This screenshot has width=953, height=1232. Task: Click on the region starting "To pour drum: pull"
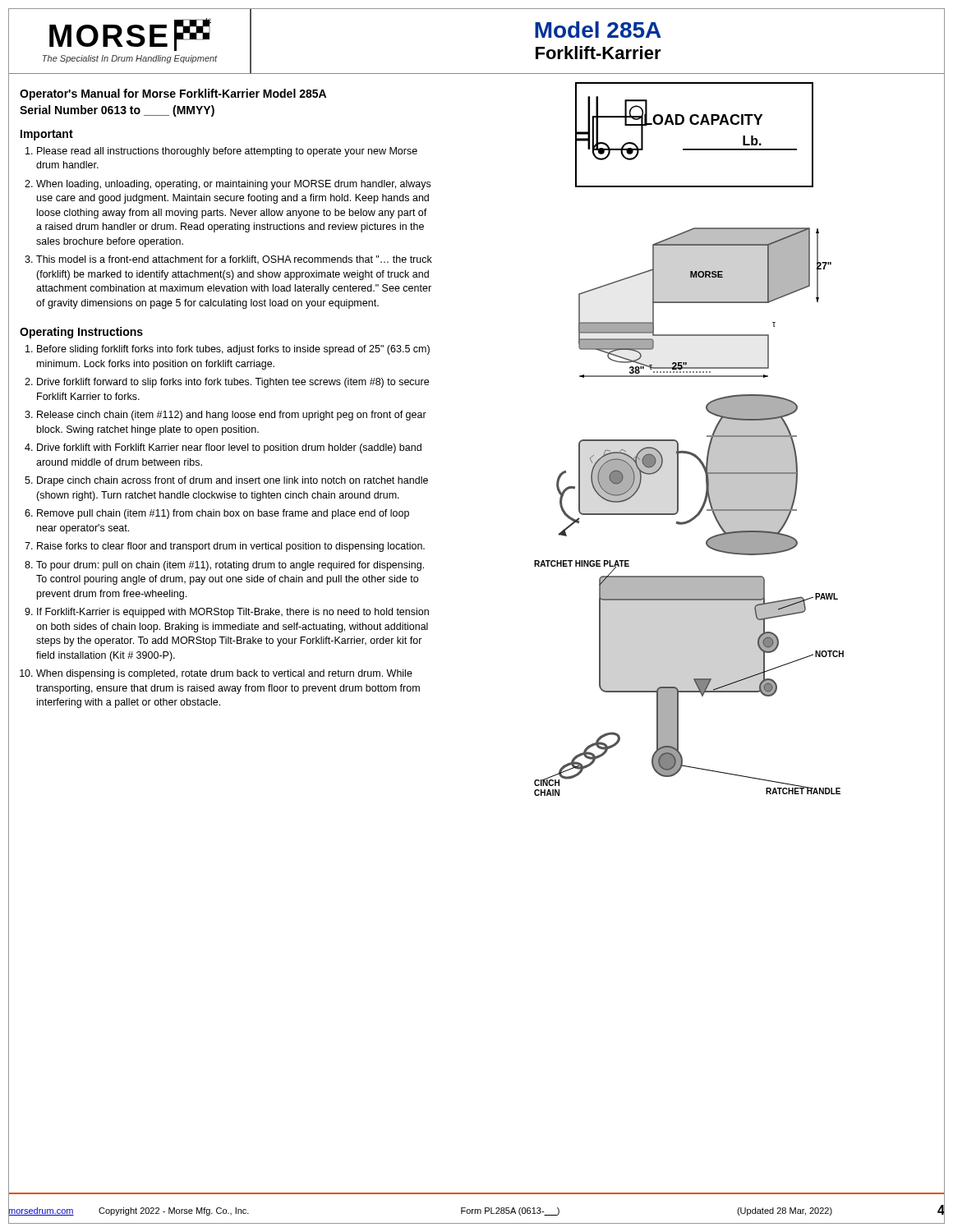231,579
